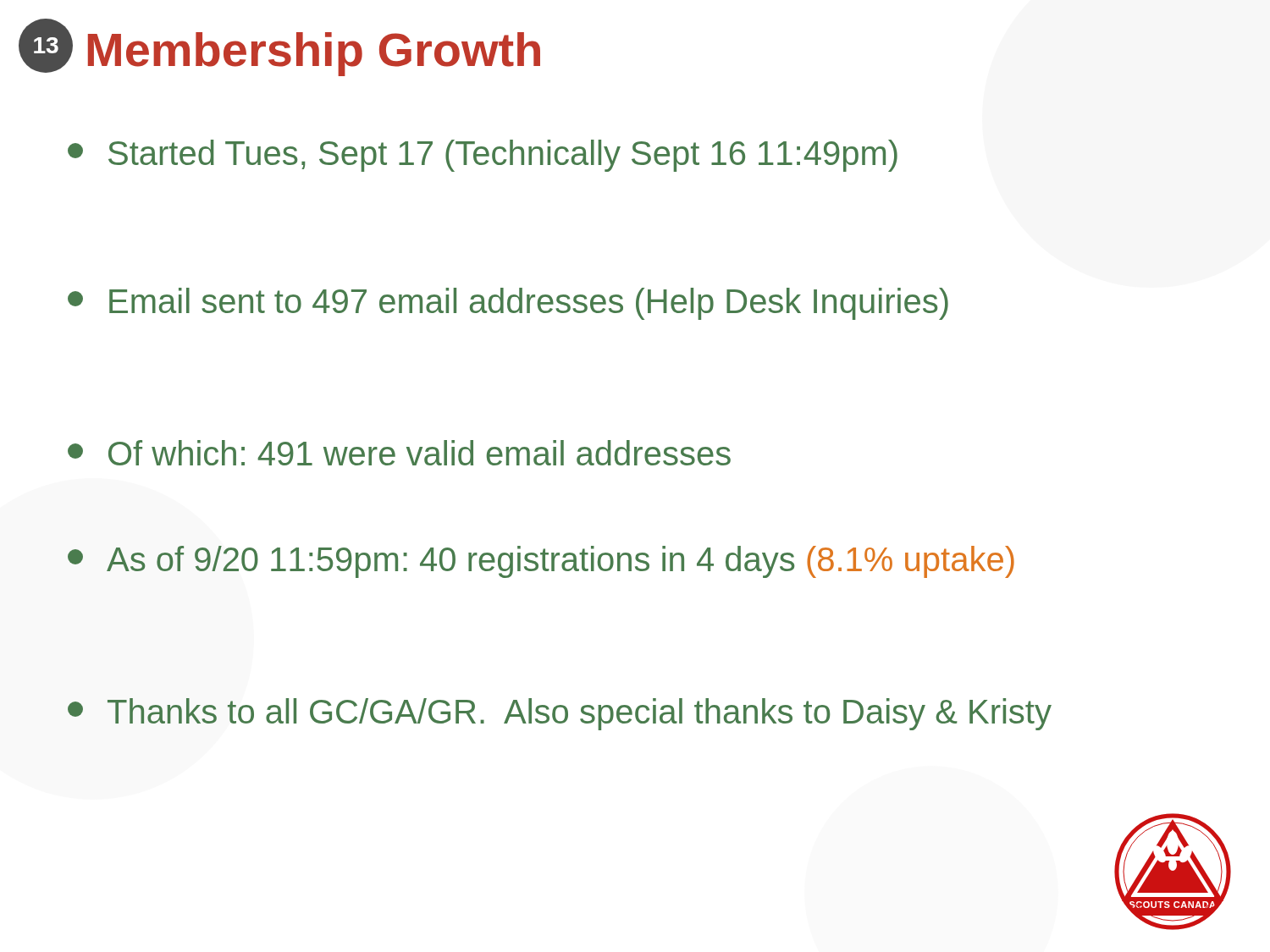Screen dimensions: 952x1270
Task: Where is the passage that starts "Email sent to 497 email addresses (Help"?
Action: (576, 301)
